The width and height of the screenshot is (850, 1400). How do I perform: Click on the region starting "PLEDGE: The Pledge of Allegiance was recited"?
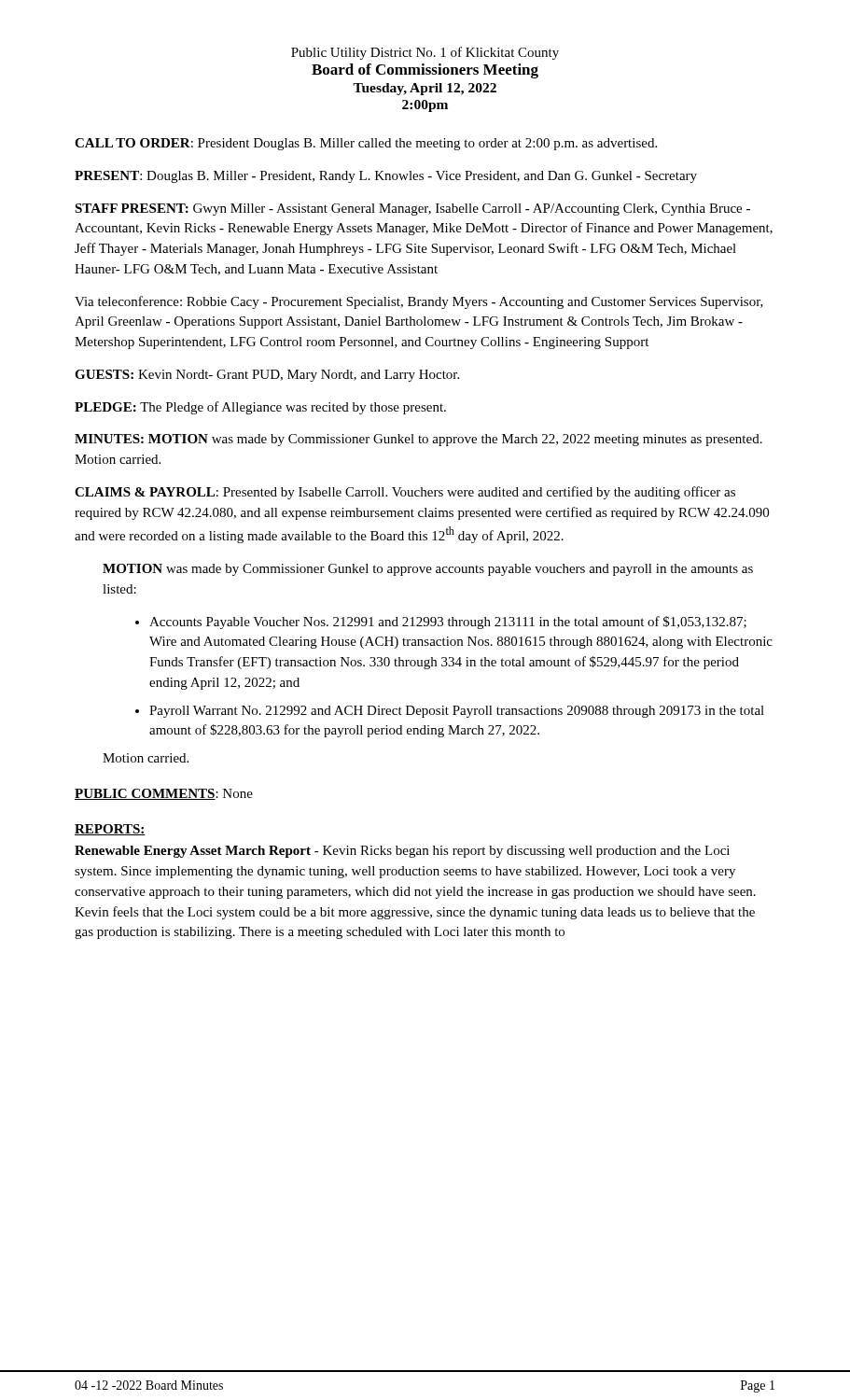point(261,406)
